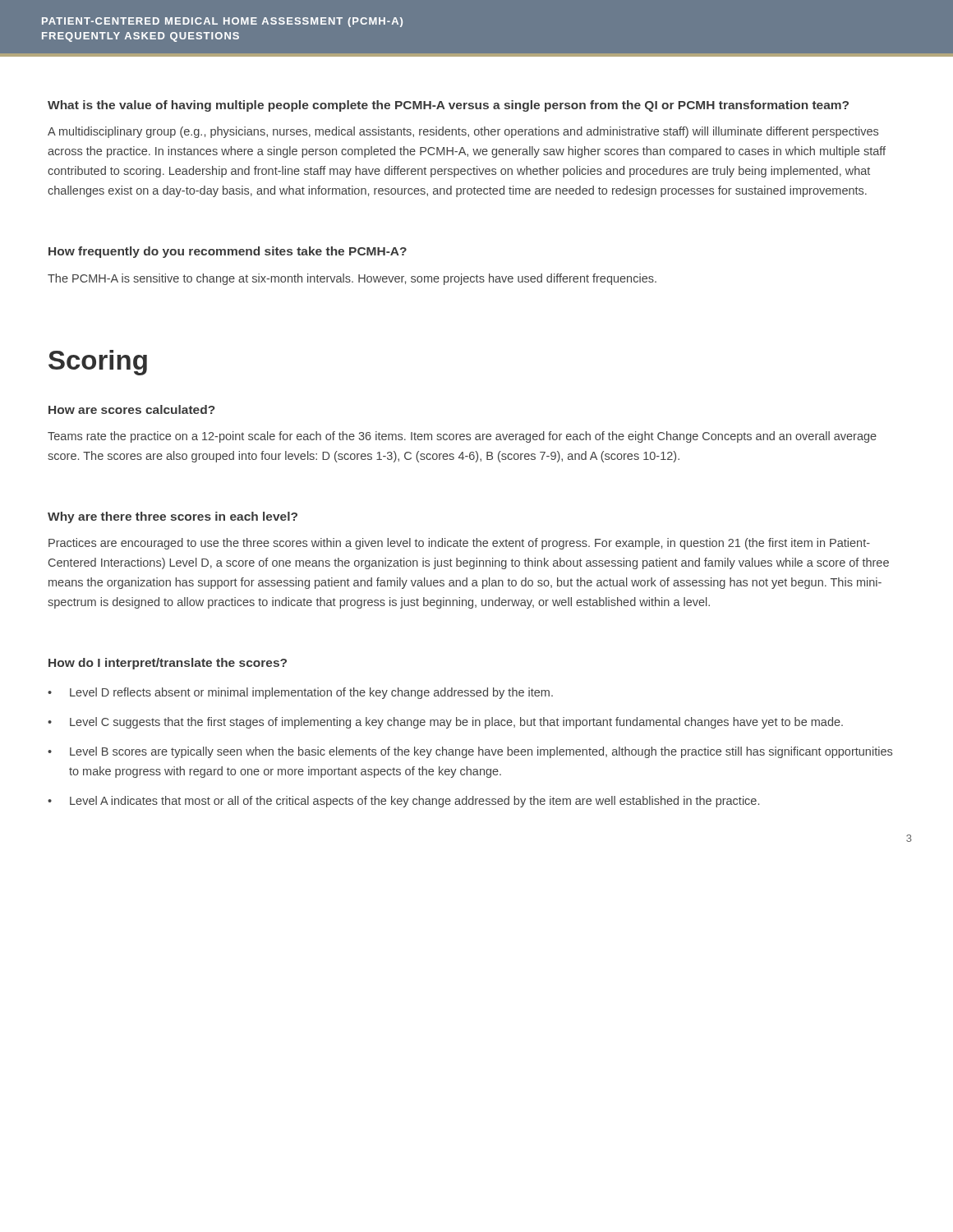Click on the element starting "• Level C"
The image size is (953, 1232).
pos(446,723)
